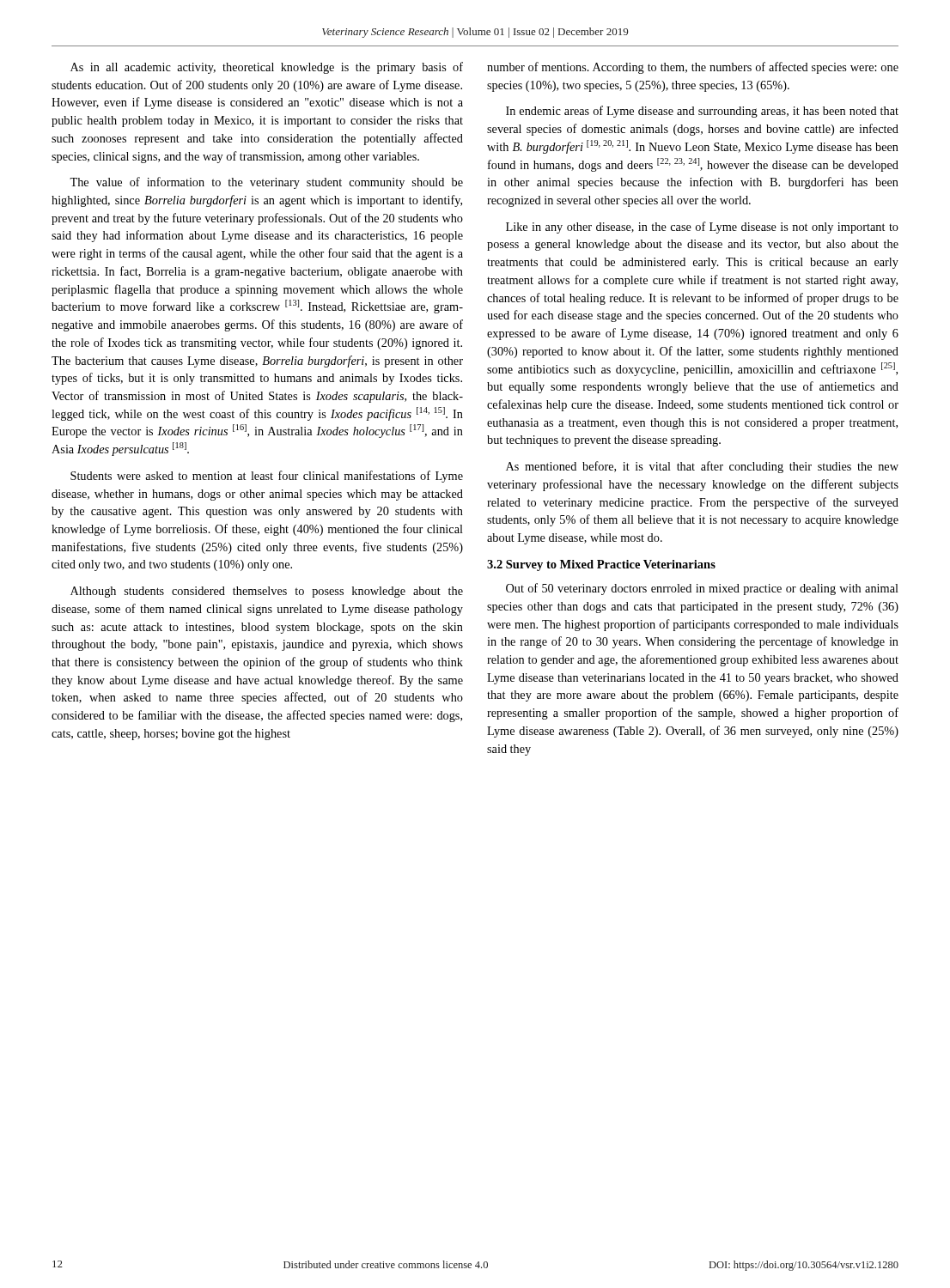The width and height of the screenshot is (950, 1288).
Task: Click on the text block that says "As in all academic"
Action: click(257, 400)
